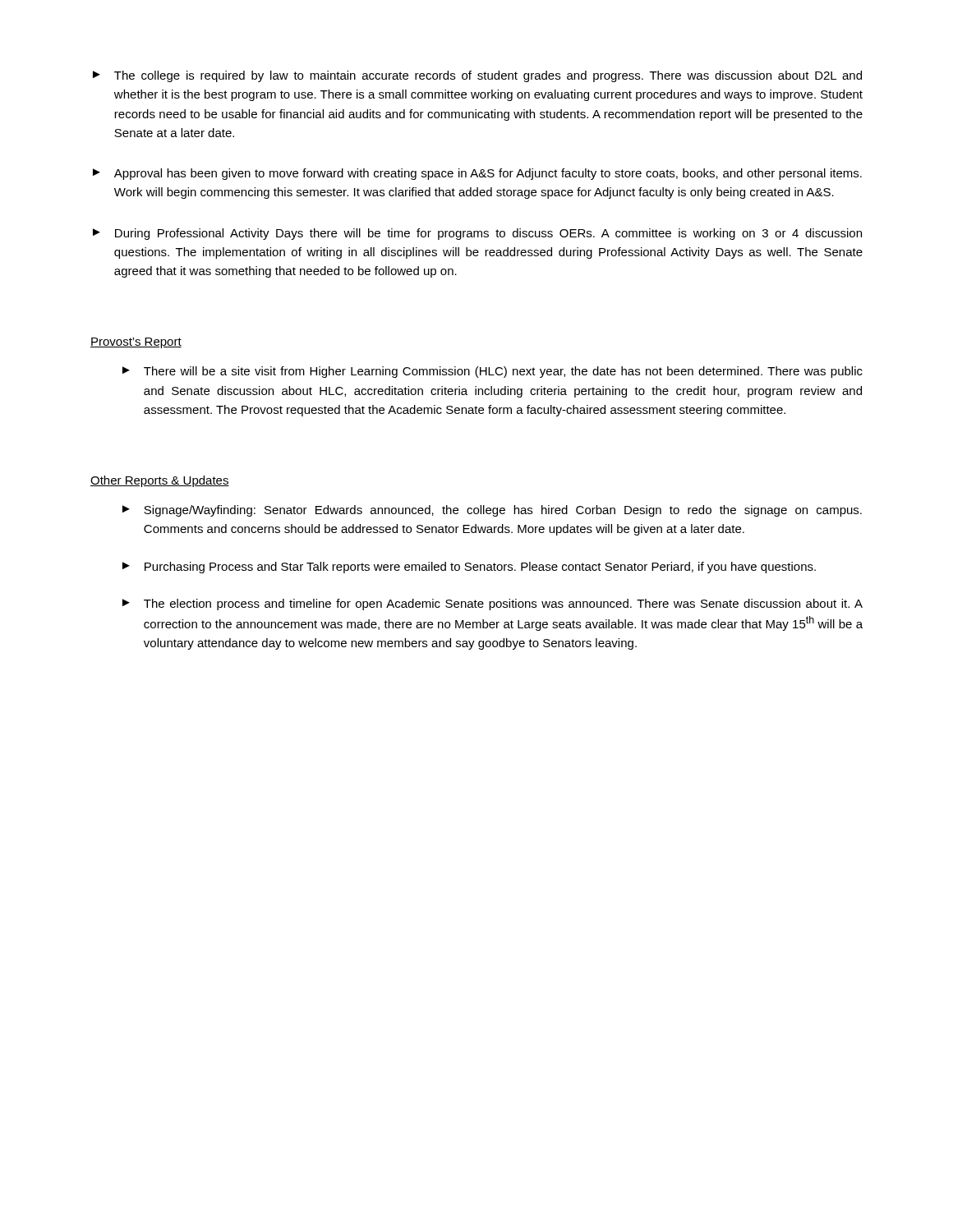953x1232 pixels.
Task: Point to the block starting "► Signage/Wayfinding: Senator Edwards announced,"
Action: (491, 519)
